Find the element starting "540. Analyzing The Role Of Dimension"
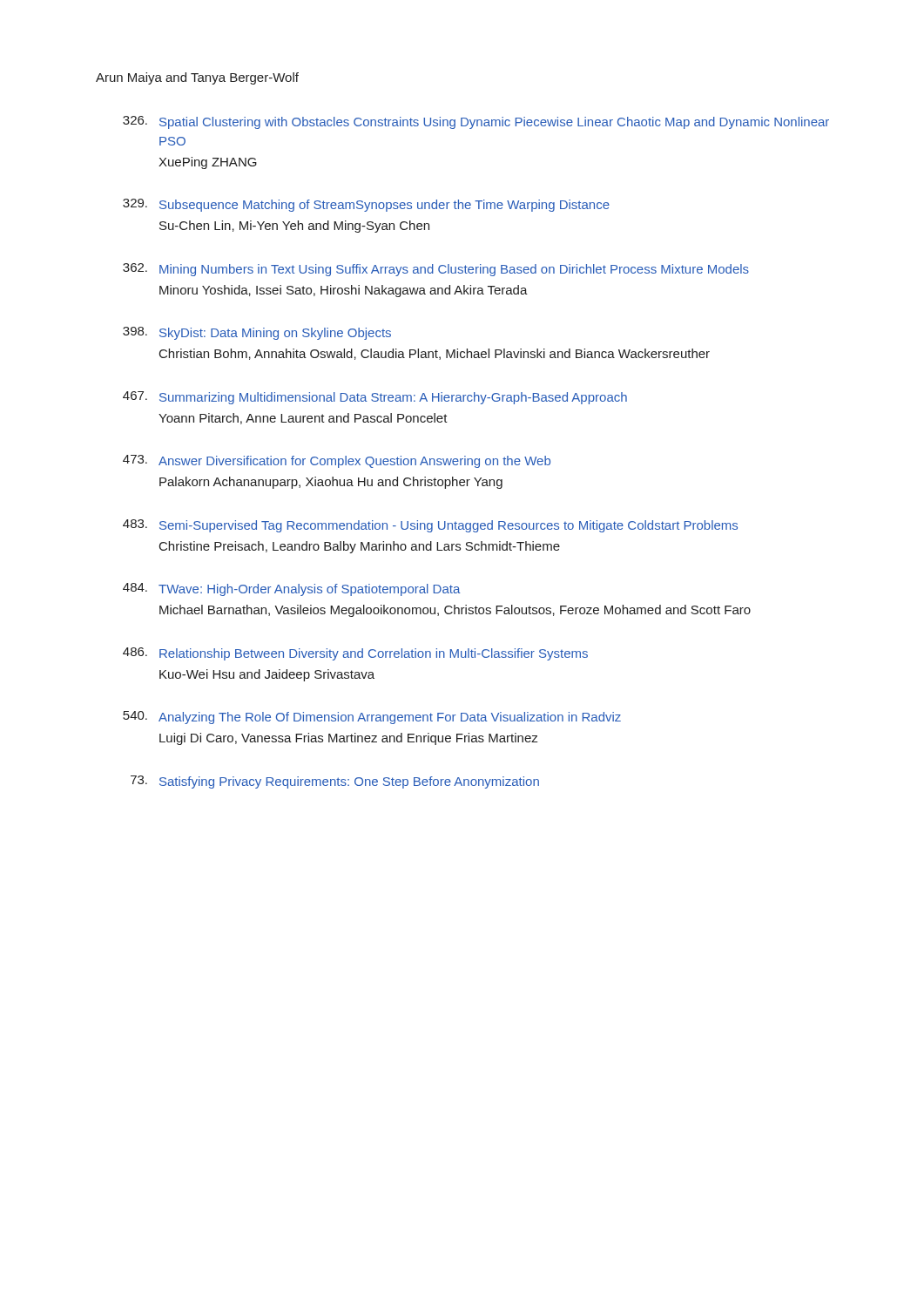 [475, 728]
